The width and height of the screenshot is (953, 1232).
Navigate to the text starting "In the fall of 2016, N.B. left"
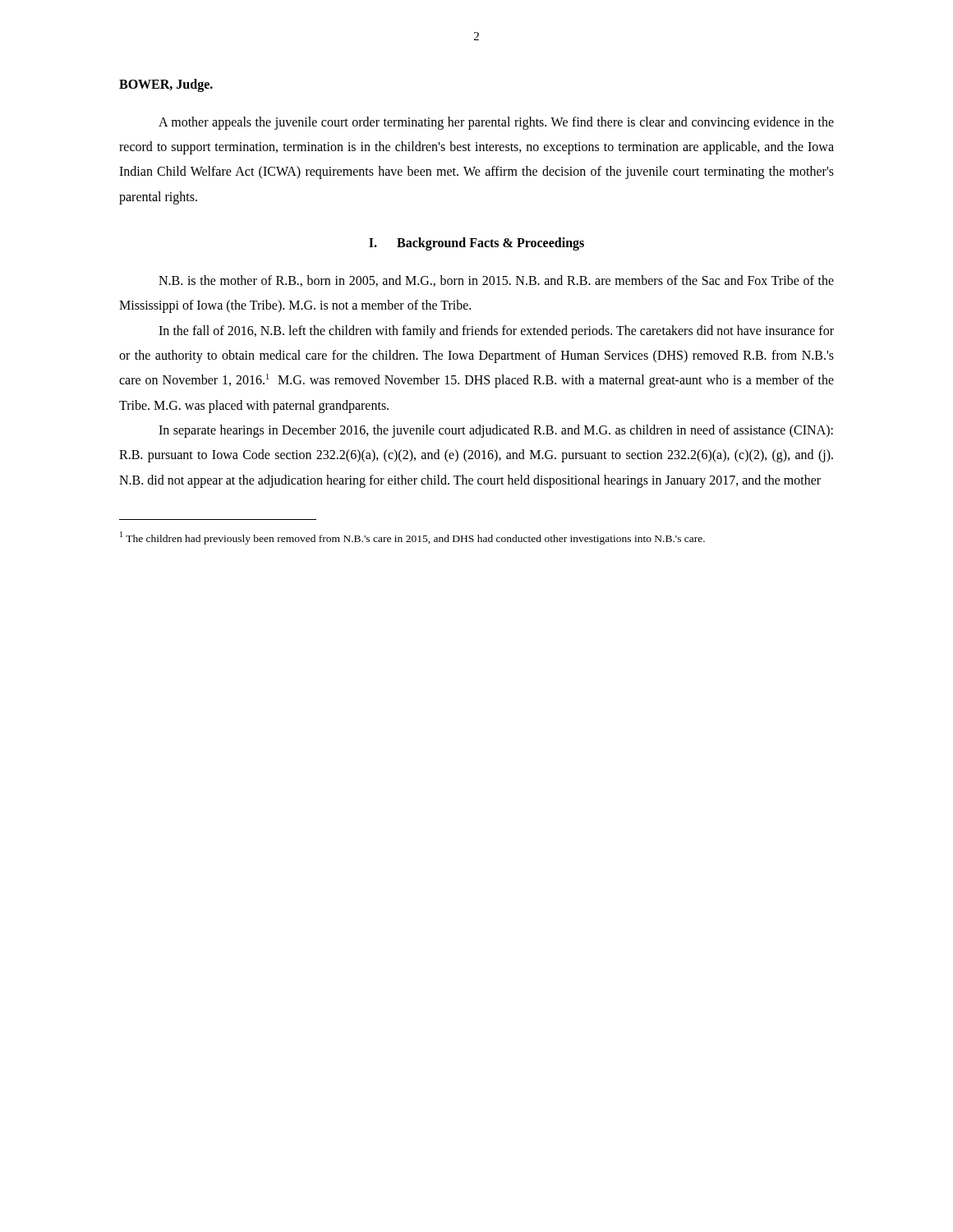coord(476,368)
